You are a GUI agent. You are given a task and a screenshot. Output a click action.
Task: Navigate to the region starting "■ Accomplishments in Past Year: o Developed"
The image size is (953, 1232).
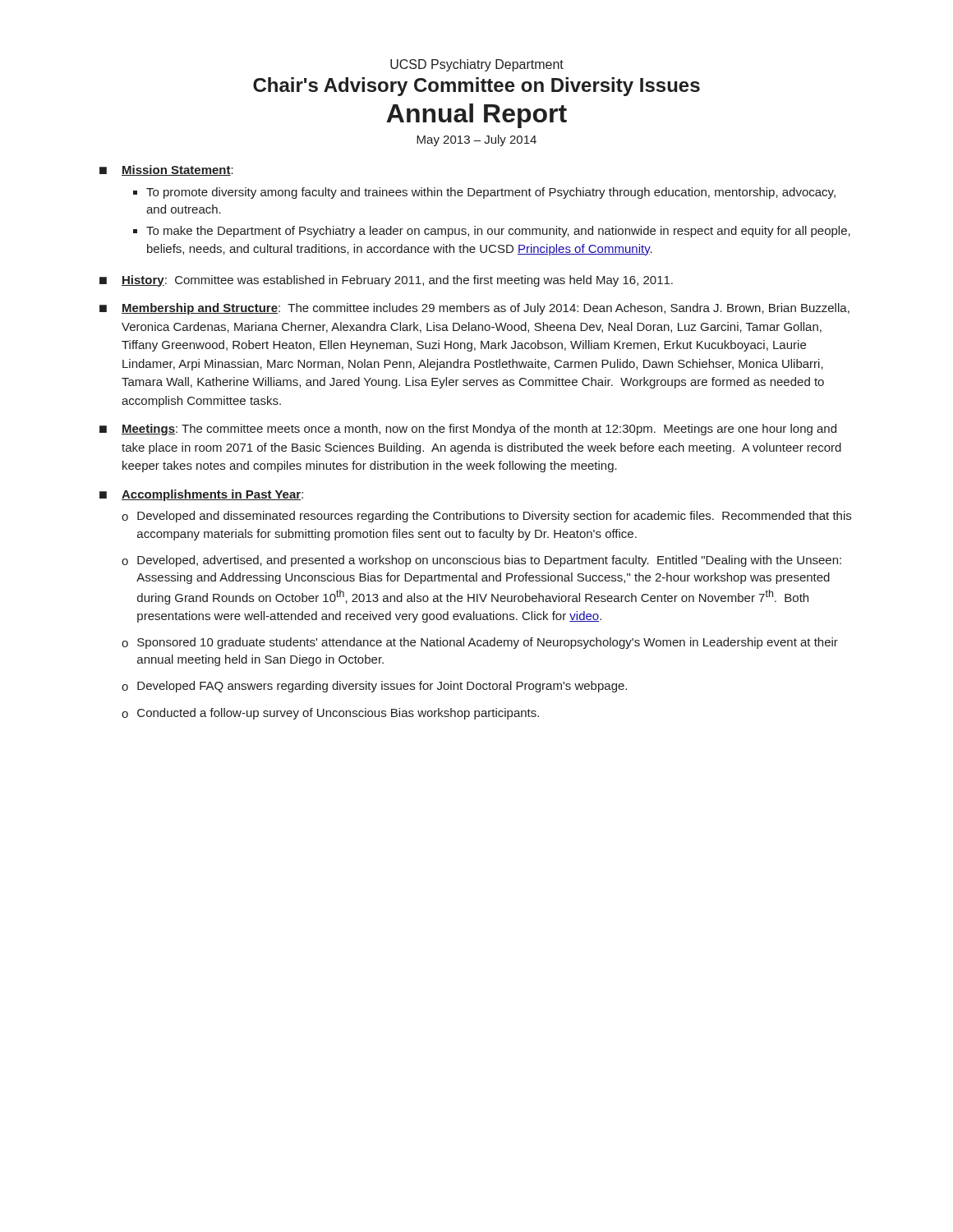pyautogui.click(x=476, y=608)
